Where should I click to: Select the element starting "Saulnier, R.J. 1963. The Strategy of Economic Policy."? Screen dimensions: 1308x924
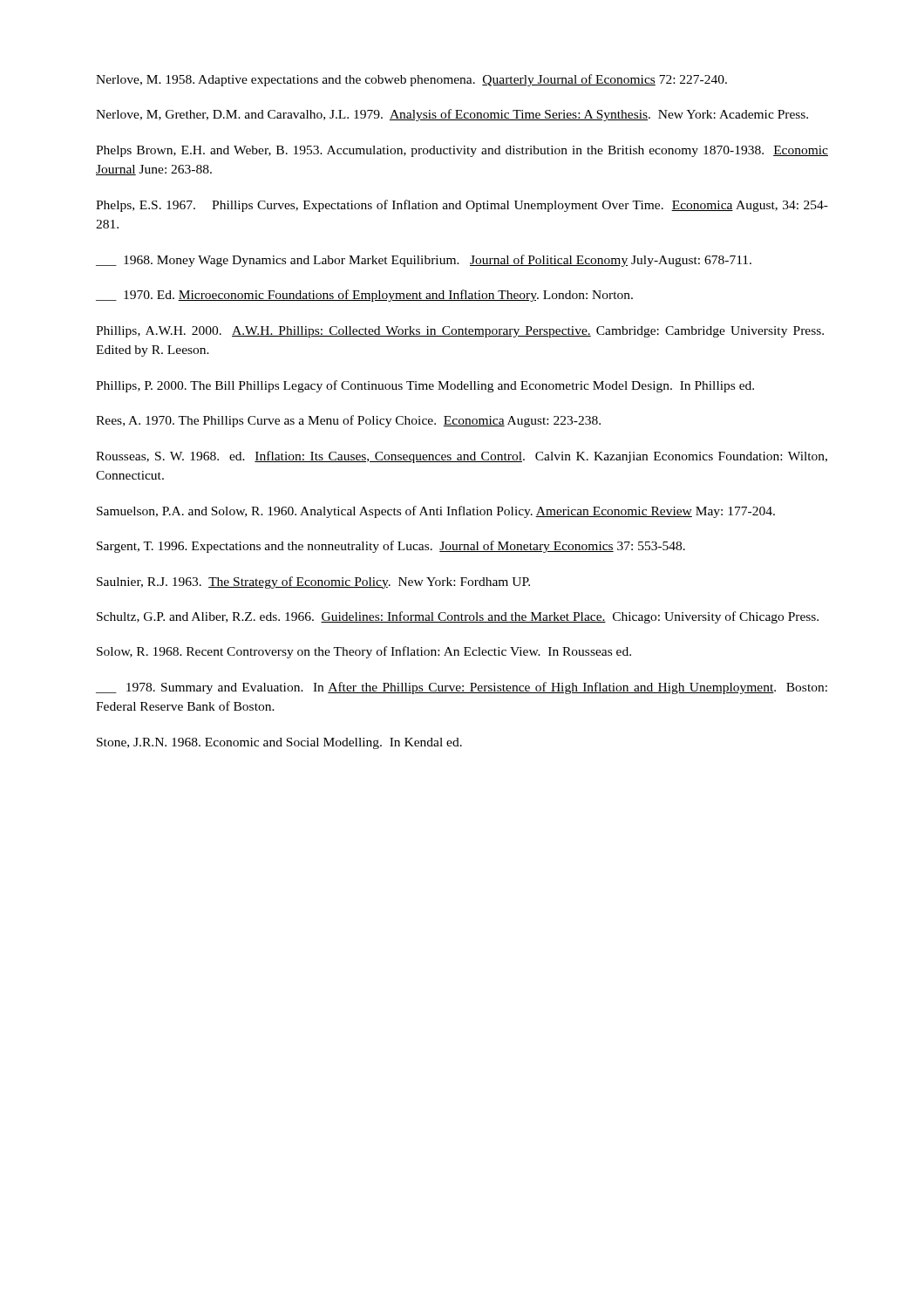point(314,581)
